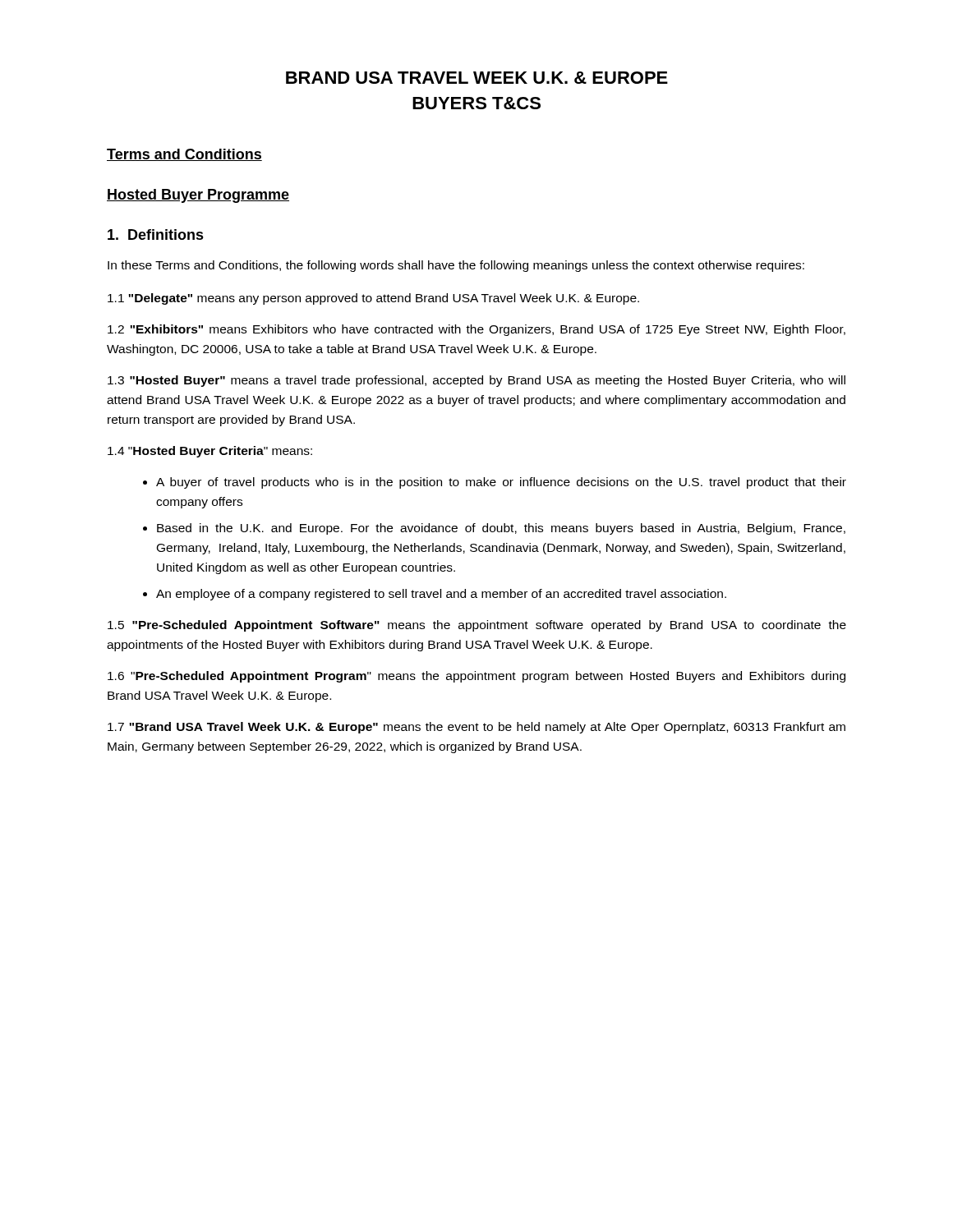
Task: Find the block starting "Hosted Buyer Programme"
Action: coord(198,194)
